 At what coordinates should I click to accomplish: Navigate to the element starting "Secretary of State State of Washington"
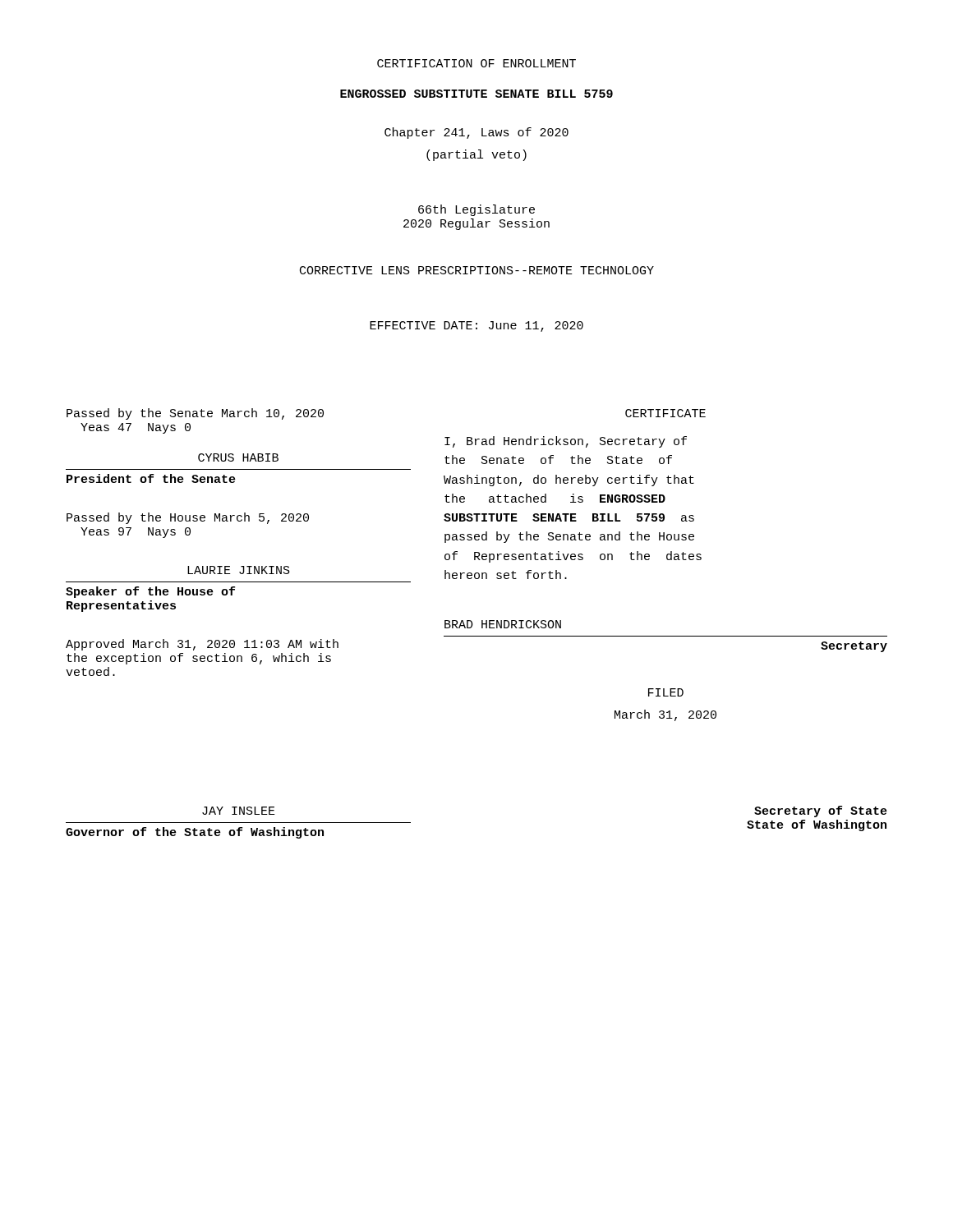[817, 819]
